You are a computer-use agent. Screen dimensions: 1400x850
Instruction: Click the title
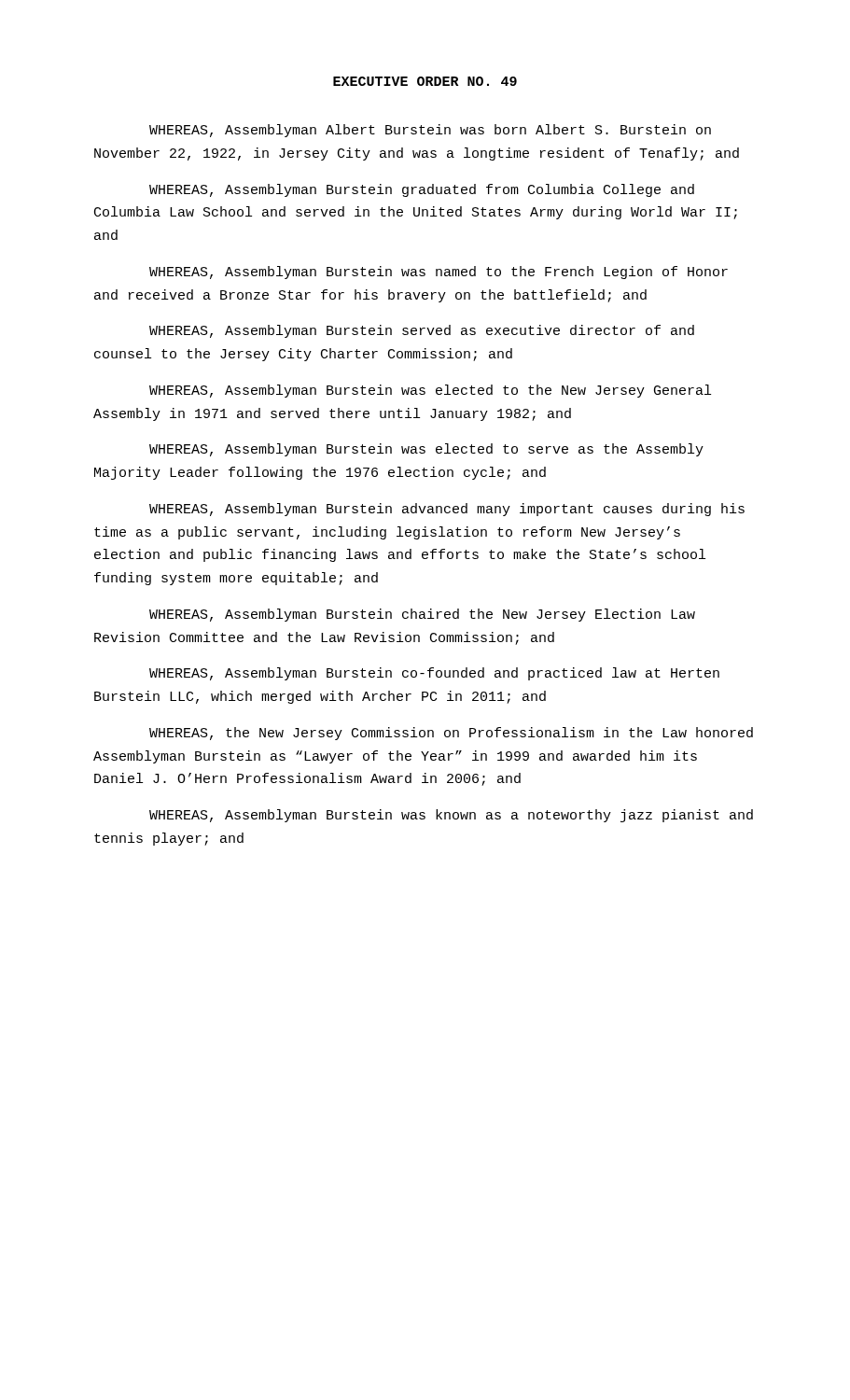pos(425,83)
